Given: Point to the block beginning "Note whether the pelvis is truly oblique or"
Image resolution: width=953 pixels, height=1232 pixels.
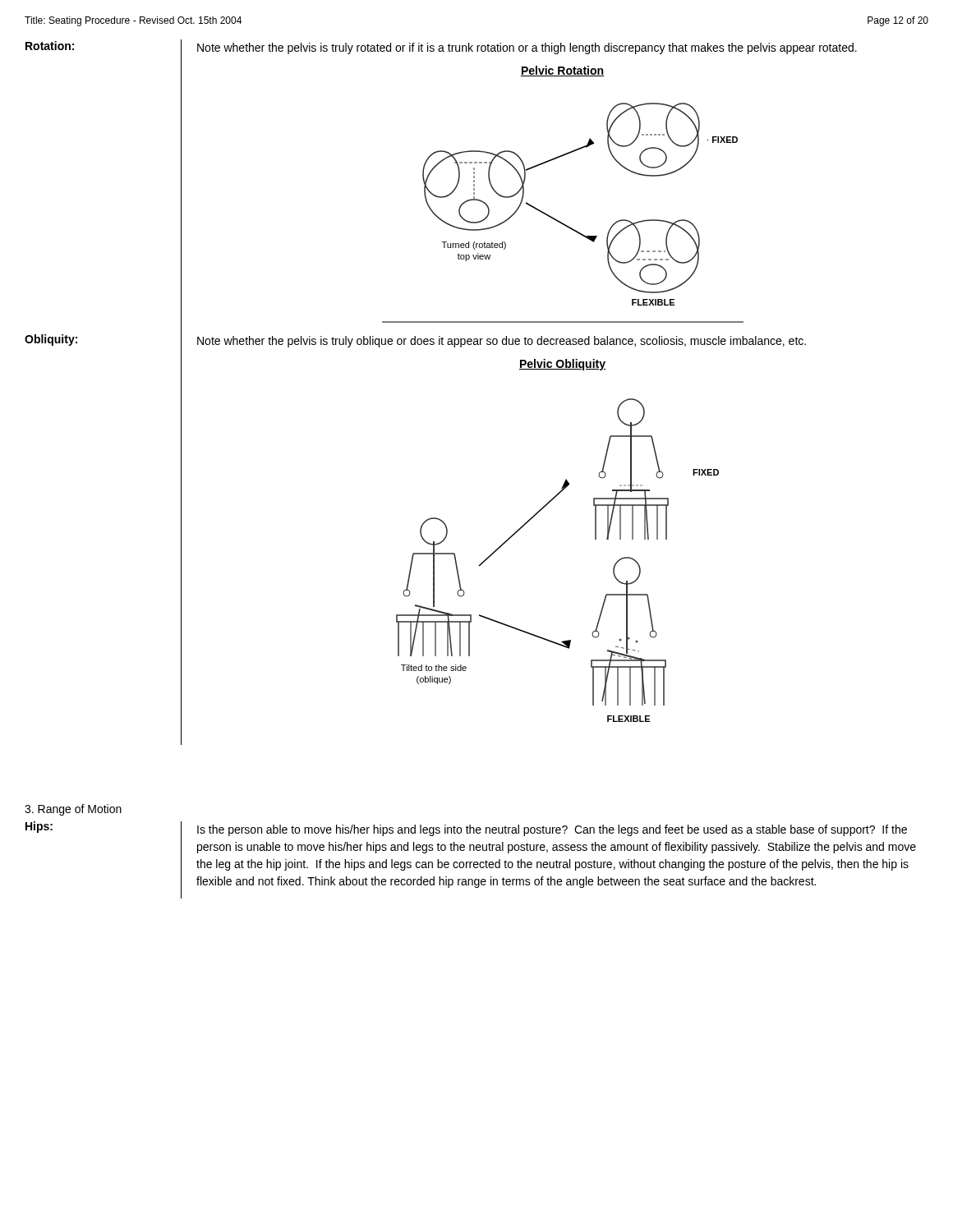Looking at the screenshot, I should [x=502, y=341].
